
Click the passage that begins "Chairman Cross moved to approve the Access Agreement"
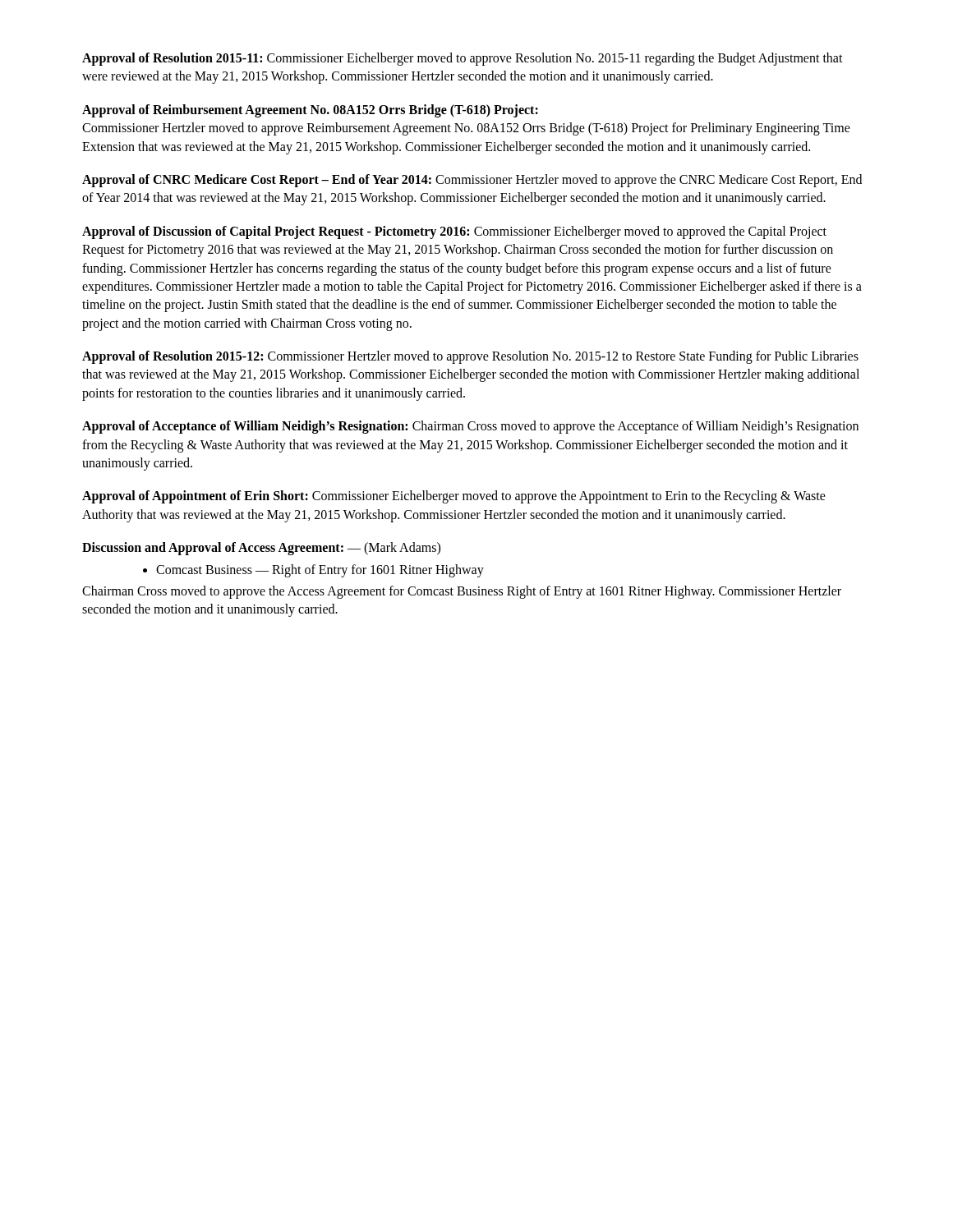click(x=462, y=600)
